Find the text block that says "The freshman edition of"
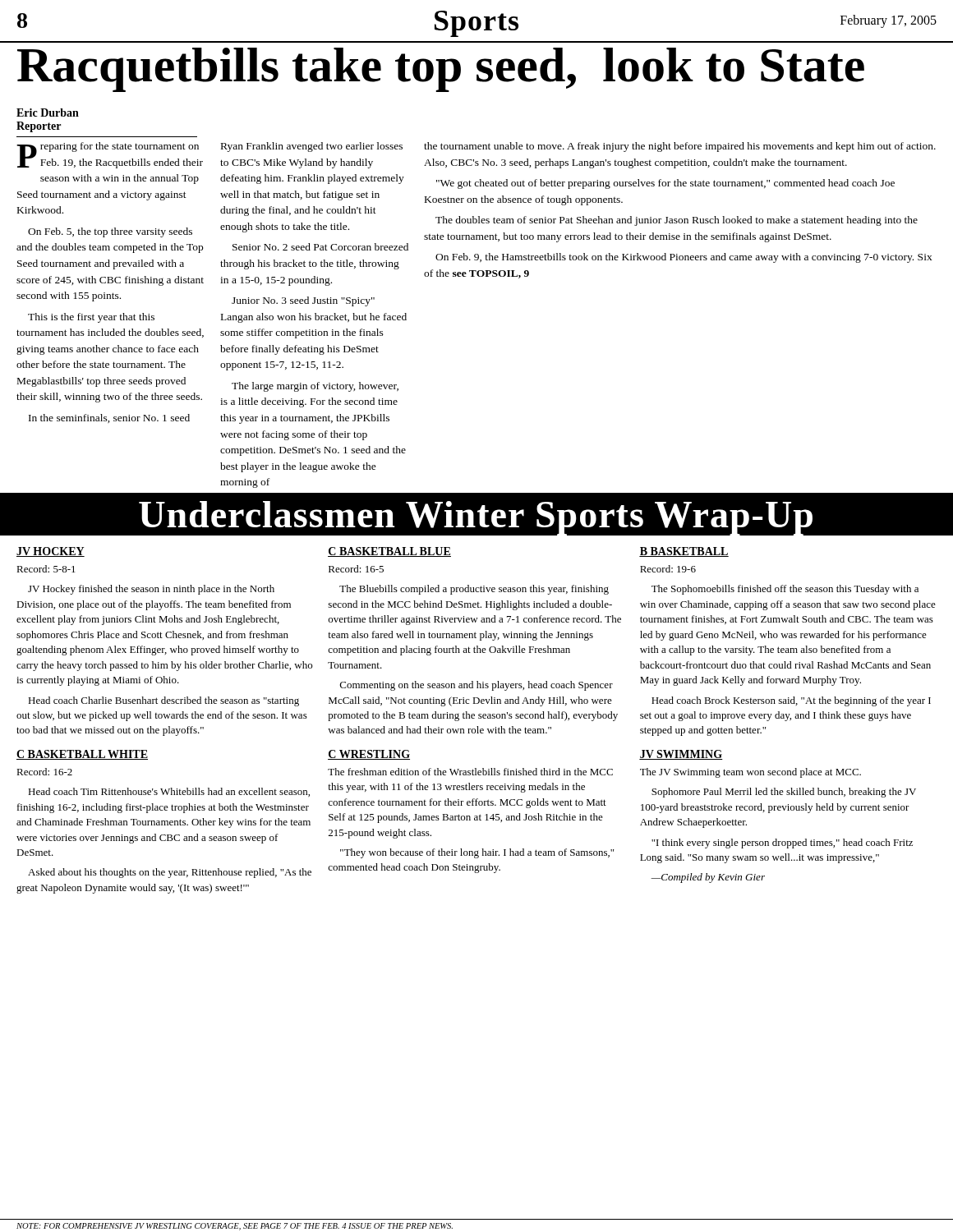The height and width of the screenshot is (1232, 953). [476, 820]
